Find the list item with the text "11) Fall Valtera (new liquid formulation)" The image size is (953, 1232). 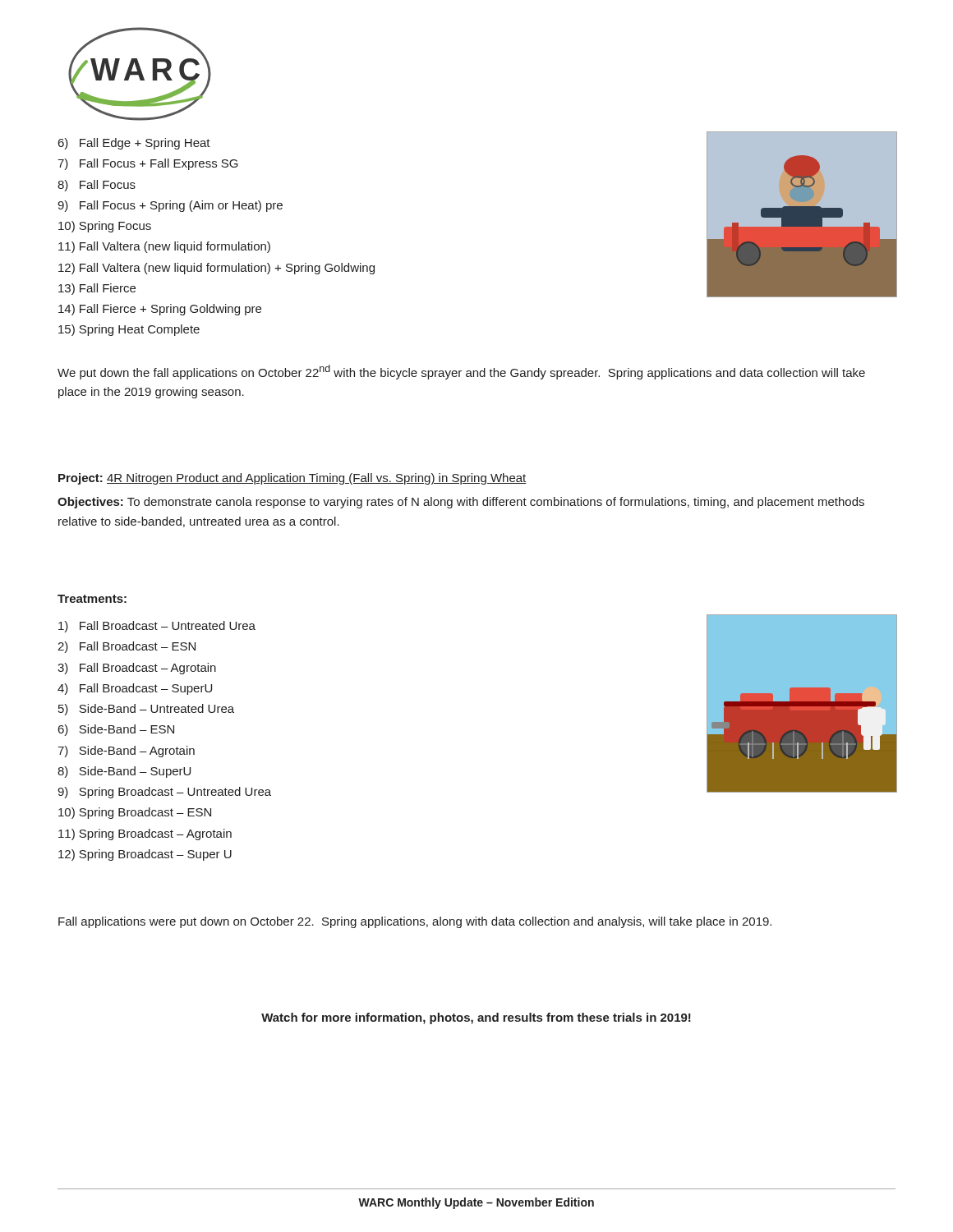point(164,246)
